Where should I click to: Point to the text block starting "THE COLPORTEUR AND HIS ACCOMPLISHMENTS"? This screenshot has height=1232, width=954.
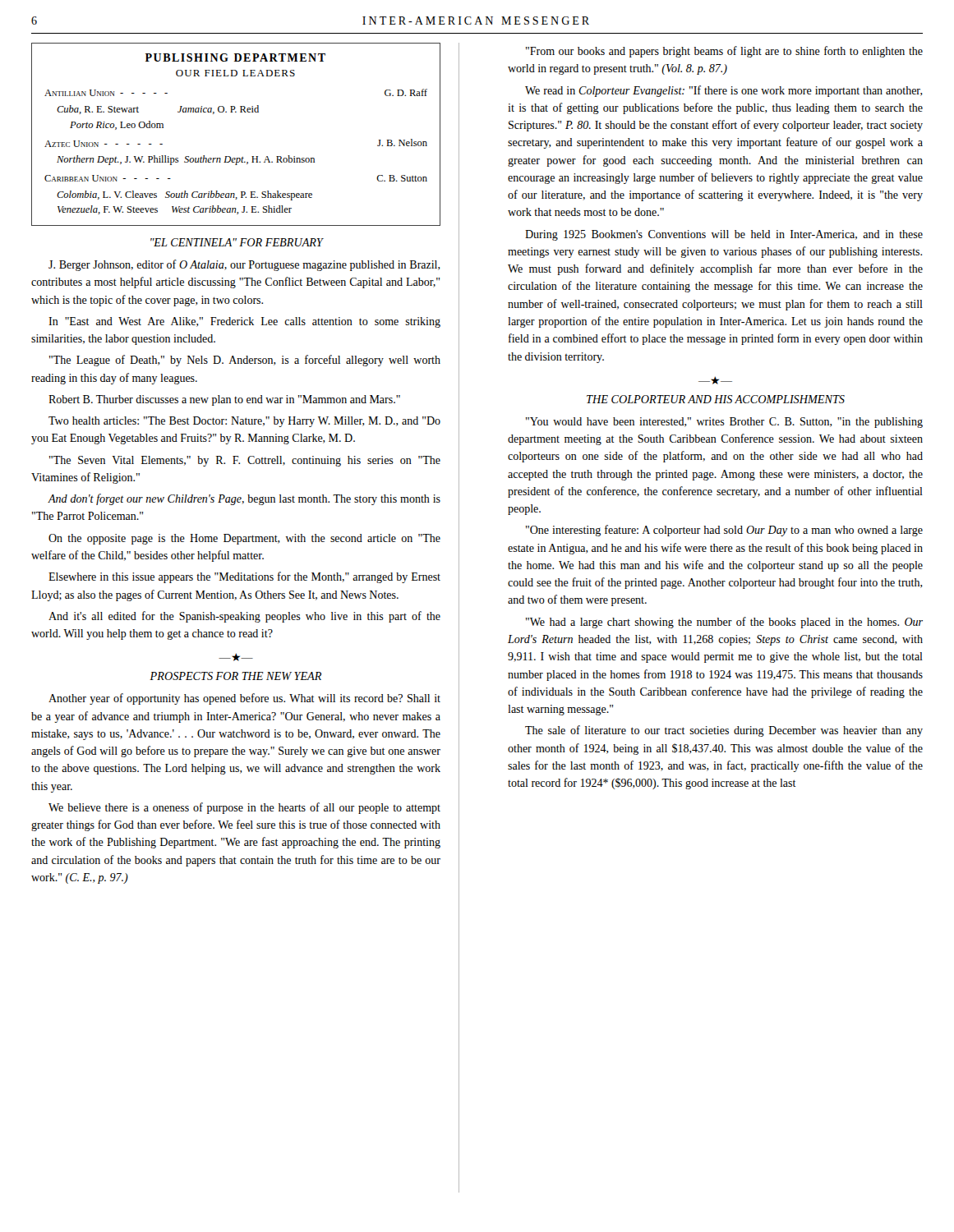[x=715, y=399]
